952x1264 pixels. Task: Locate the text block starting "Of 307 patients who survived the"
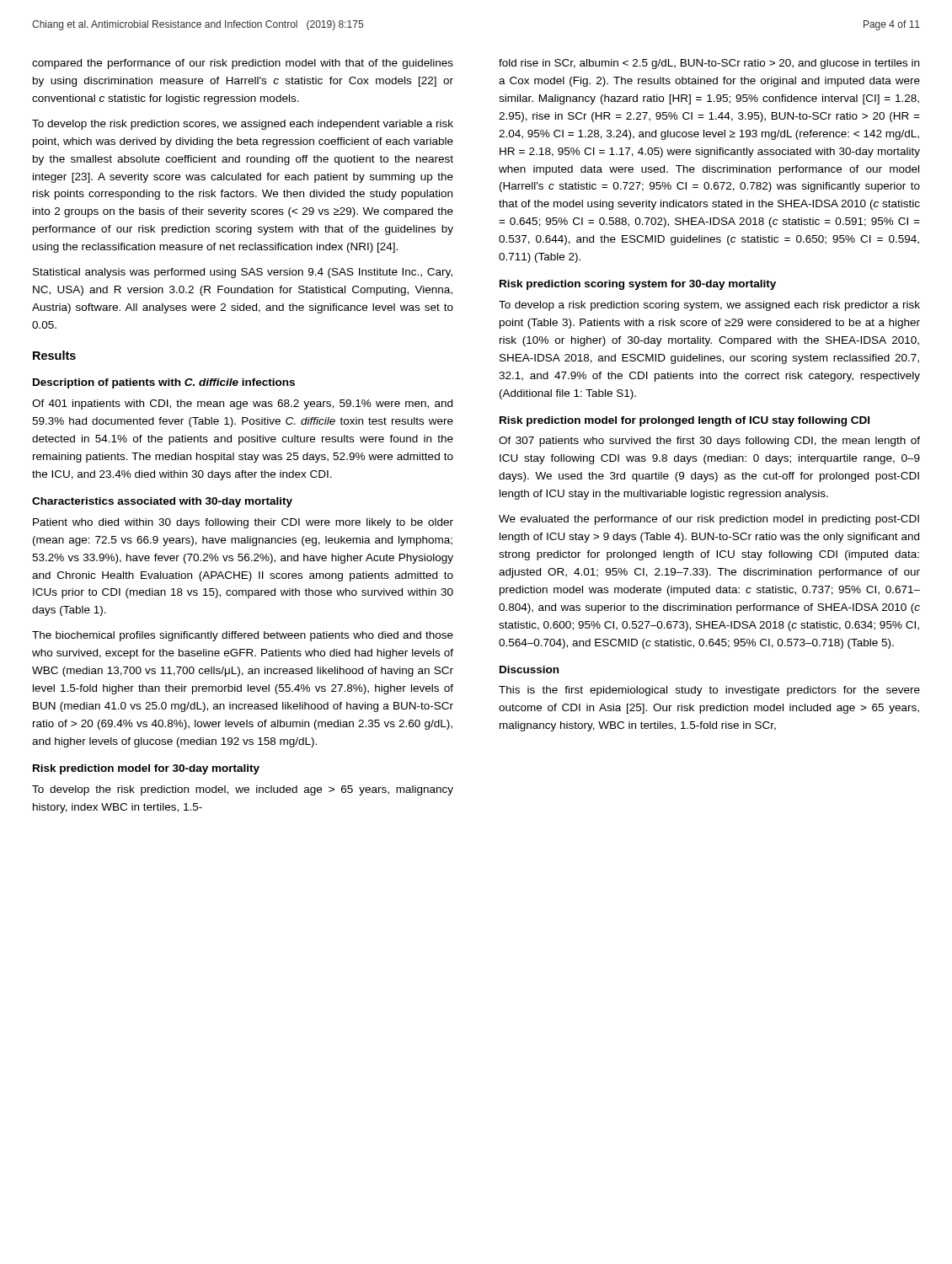[x=709, y=468]
